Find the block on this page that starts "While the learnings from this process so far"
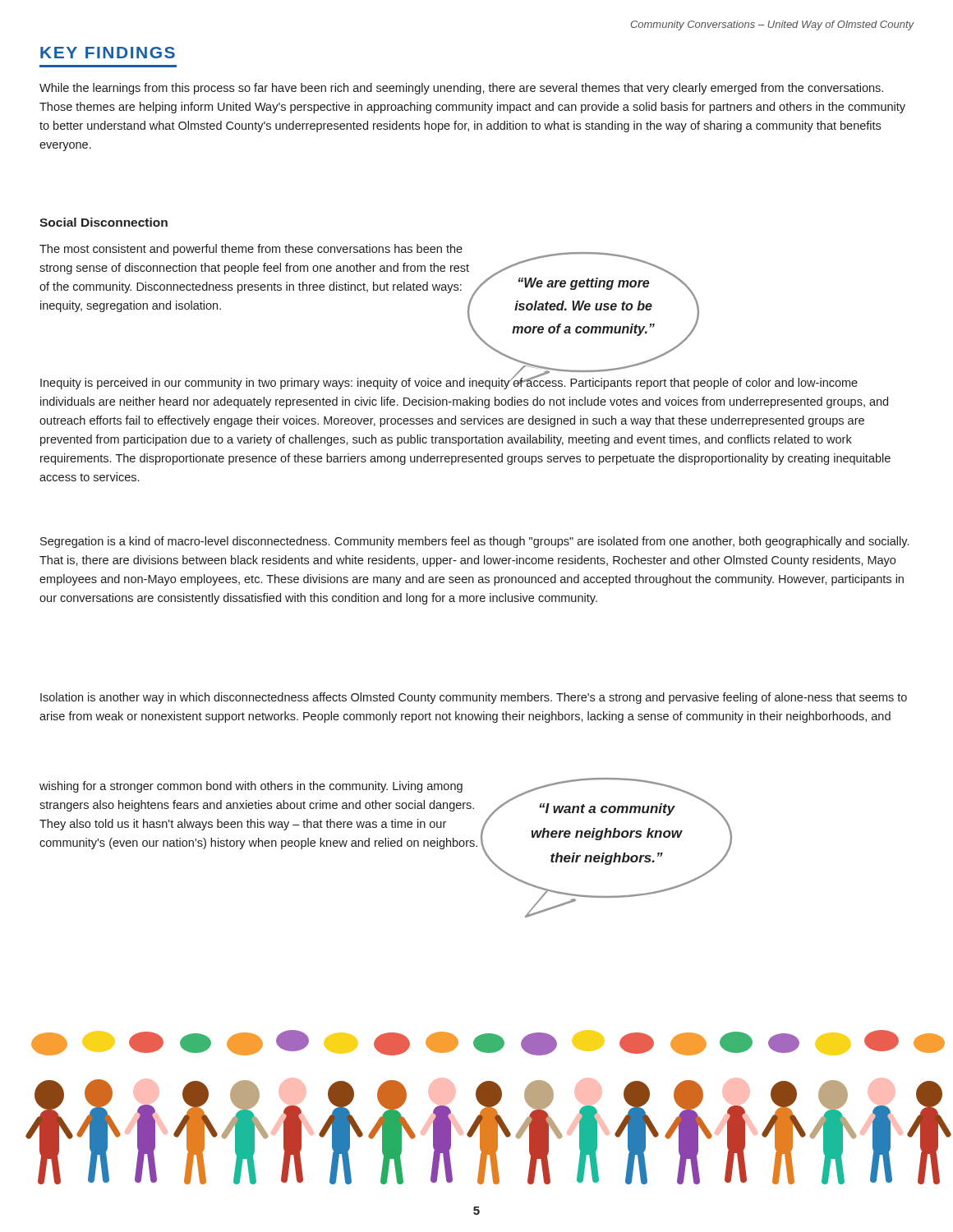953x1232 pixels. 472,116
